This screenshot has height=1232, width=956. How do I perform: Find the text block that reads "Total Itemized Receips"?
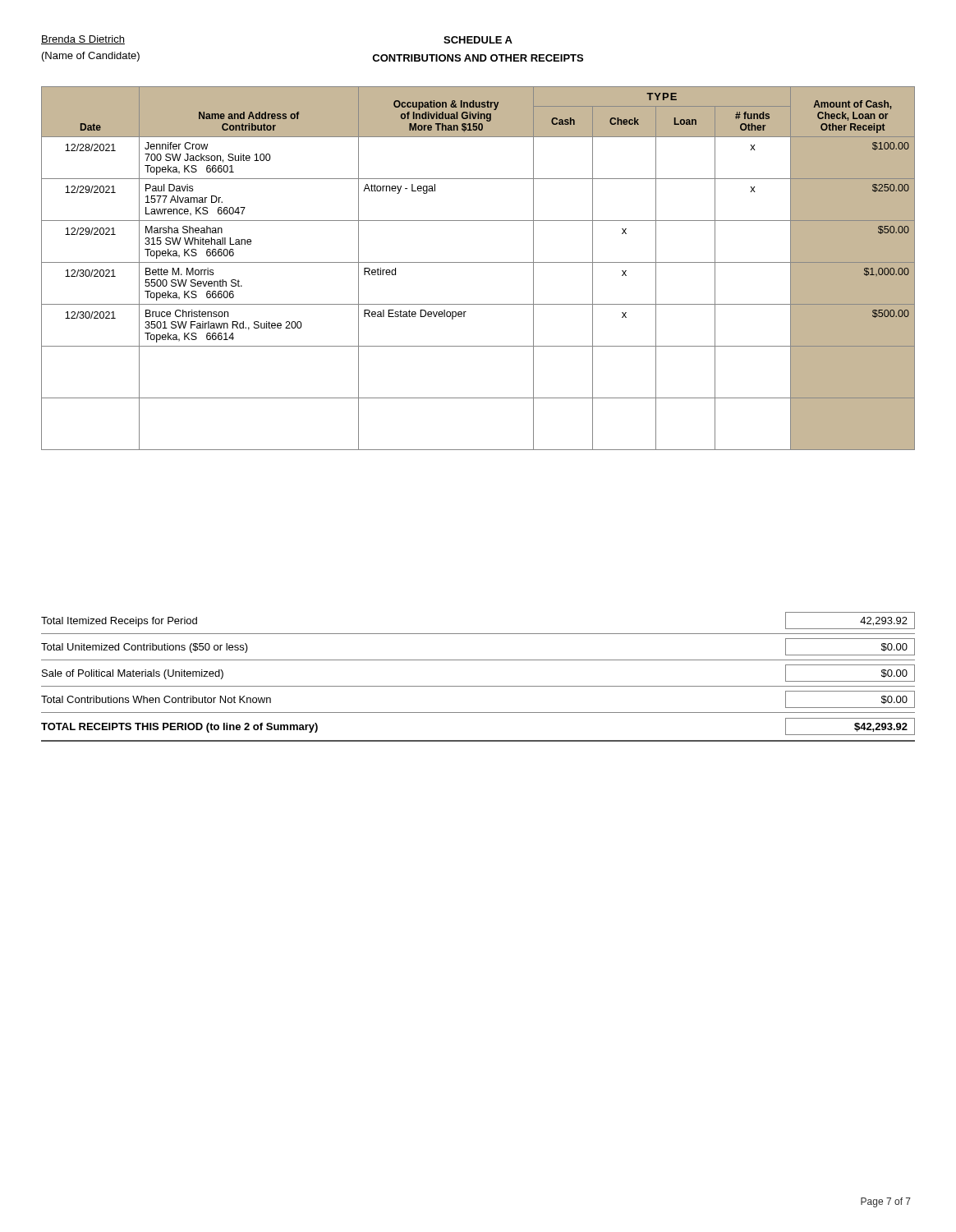point(114,621)
